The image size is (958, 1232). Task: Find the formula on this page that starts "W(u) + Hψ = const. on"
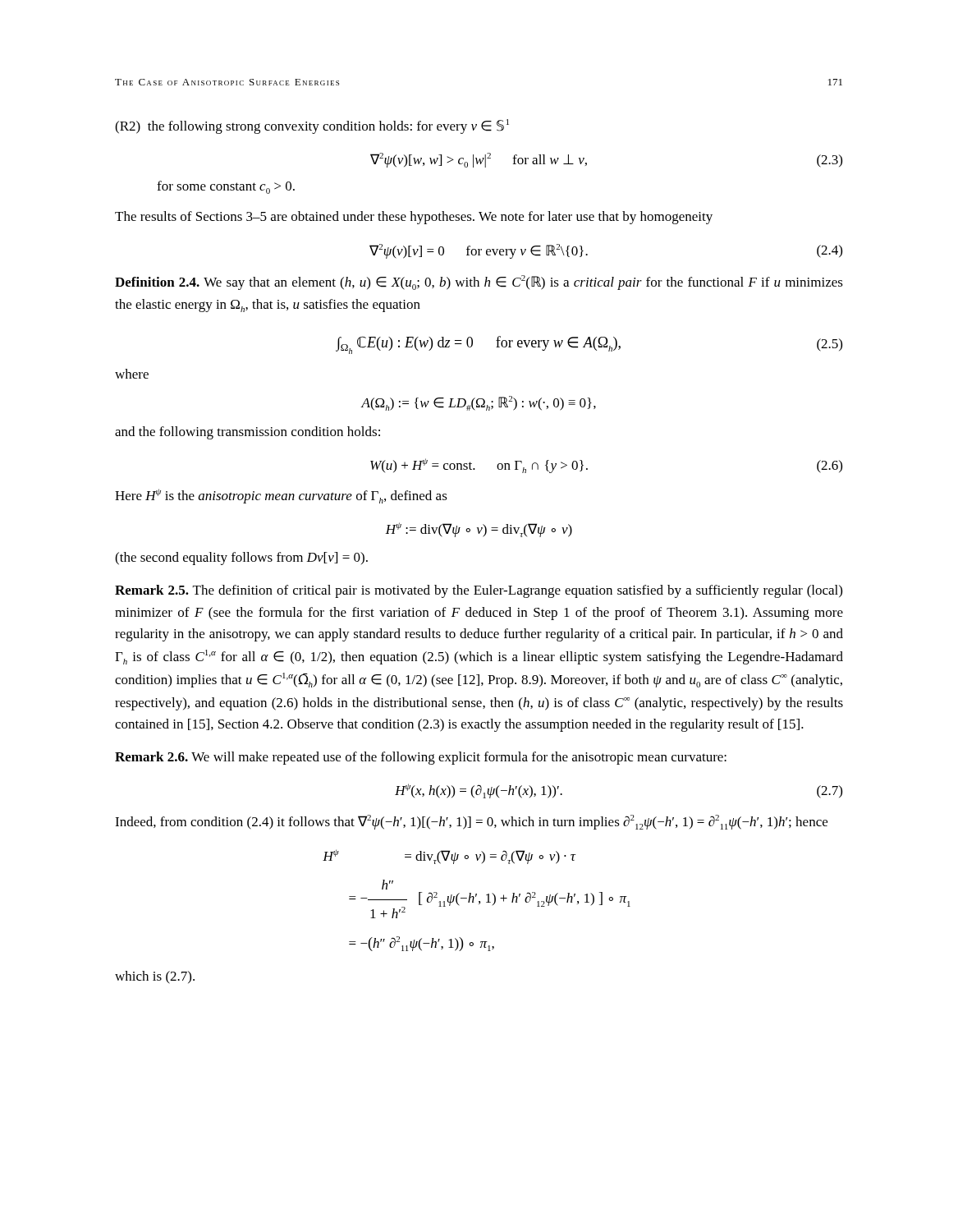(x=420, y=465)
